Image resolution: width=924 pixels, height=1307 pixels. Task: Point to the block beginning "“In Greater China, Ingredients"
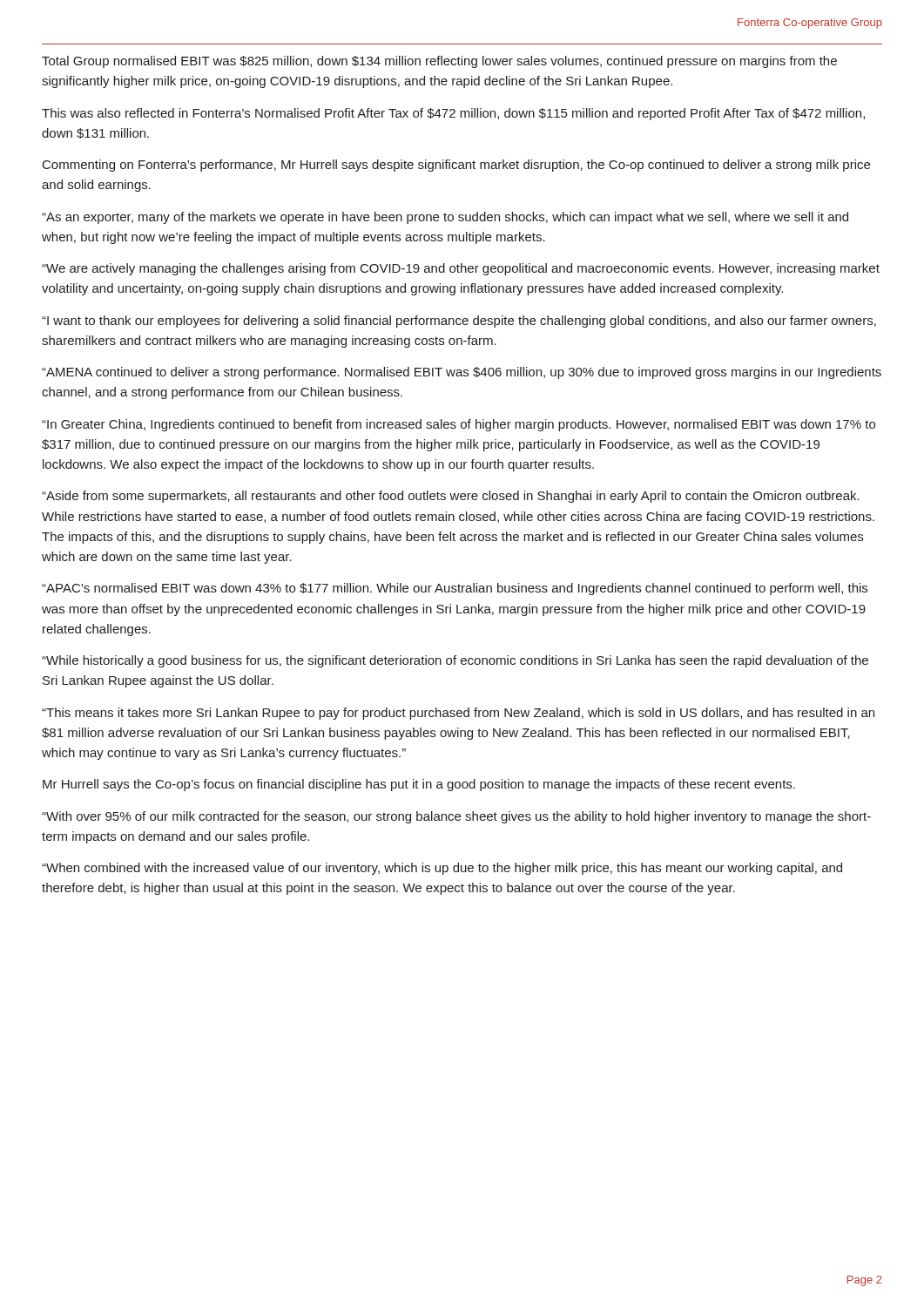point(459,444)
